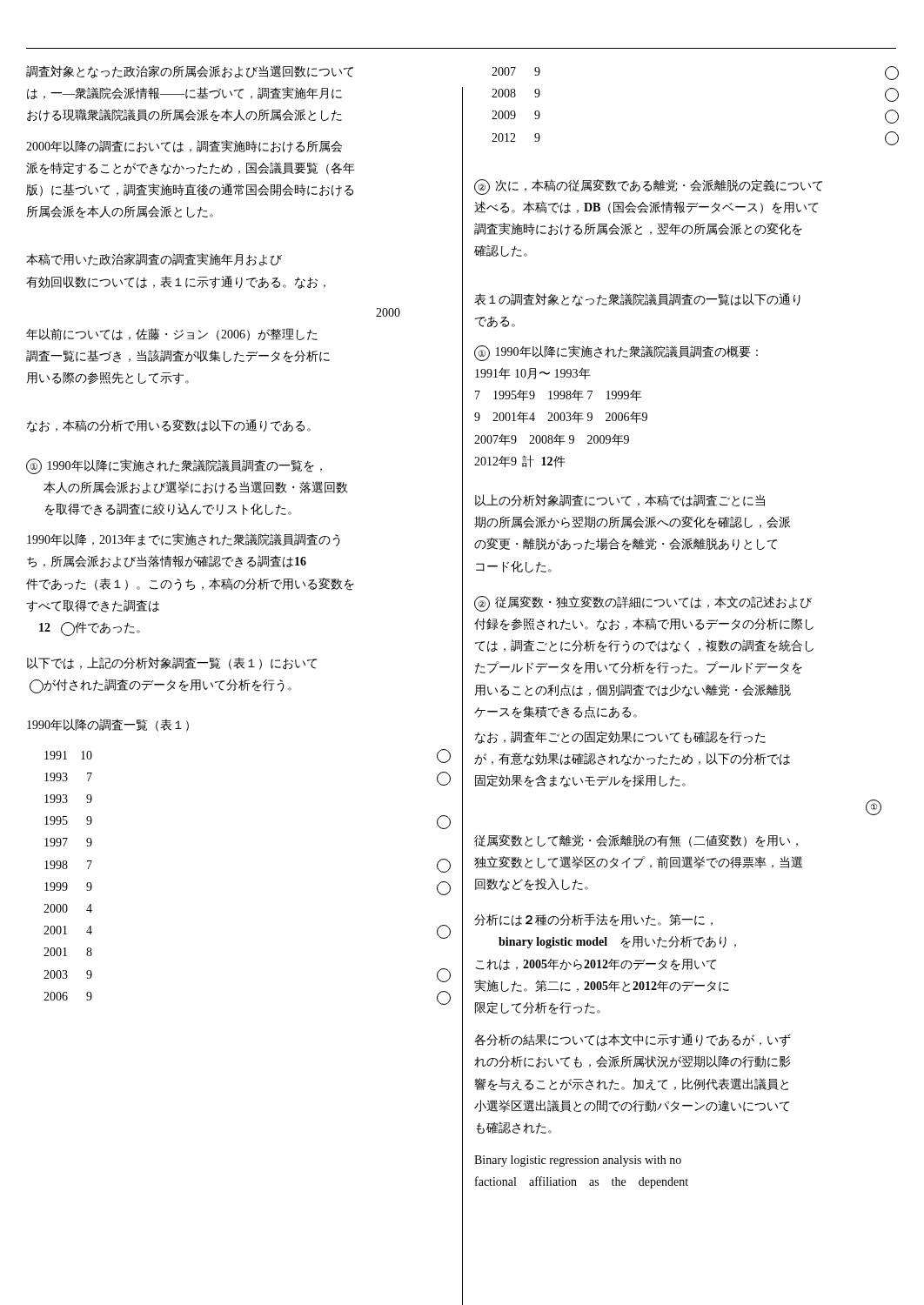Locate the element starting "② 従属変数・独立変数の詳細については，本文の記述および 付録を参照されたい。なお，本稿で用いるデータの分析に際し ては，調査ごとに分析を行うのではなく，複数の調査を統合し たプールドデータを用いて分析を行った。プールドデータを"
This screenshot has width=924, height=1305.
[687, 707]
